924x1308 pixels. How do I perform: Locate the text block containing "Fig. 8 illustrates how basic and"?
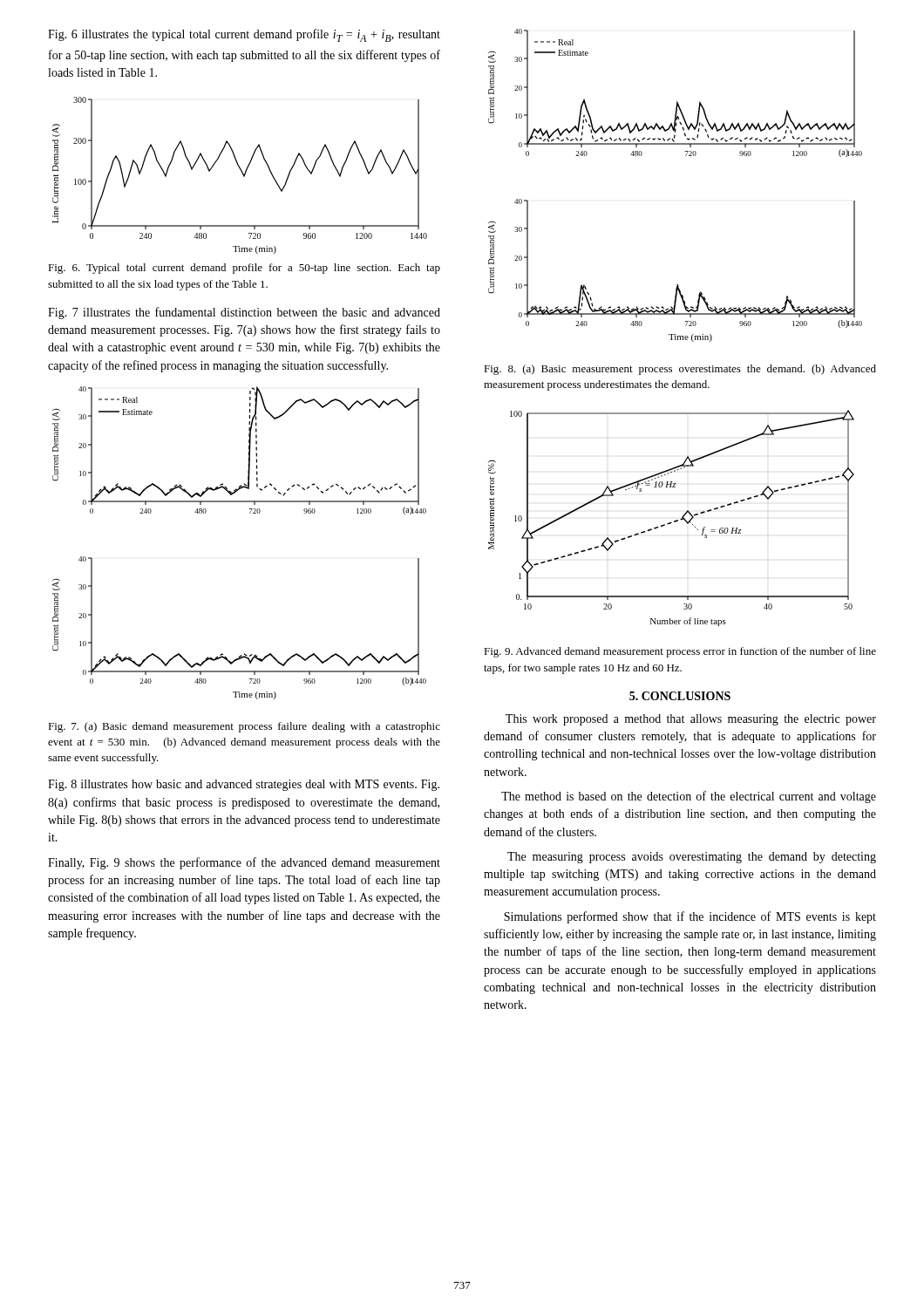coord(244,811)
